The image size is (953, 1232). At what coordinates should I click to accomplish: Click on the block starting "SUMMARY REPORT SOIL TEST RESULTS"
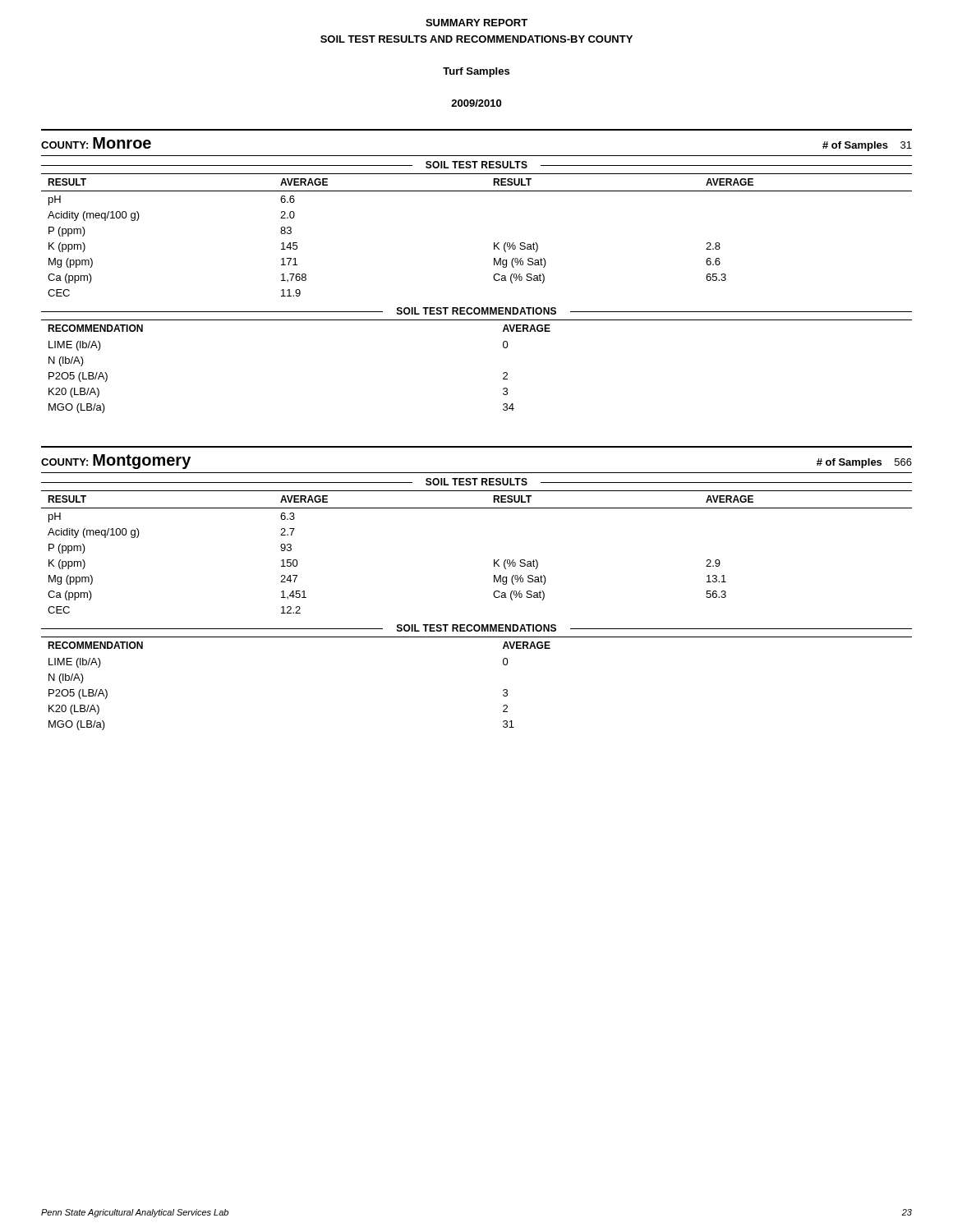(476, 63)
